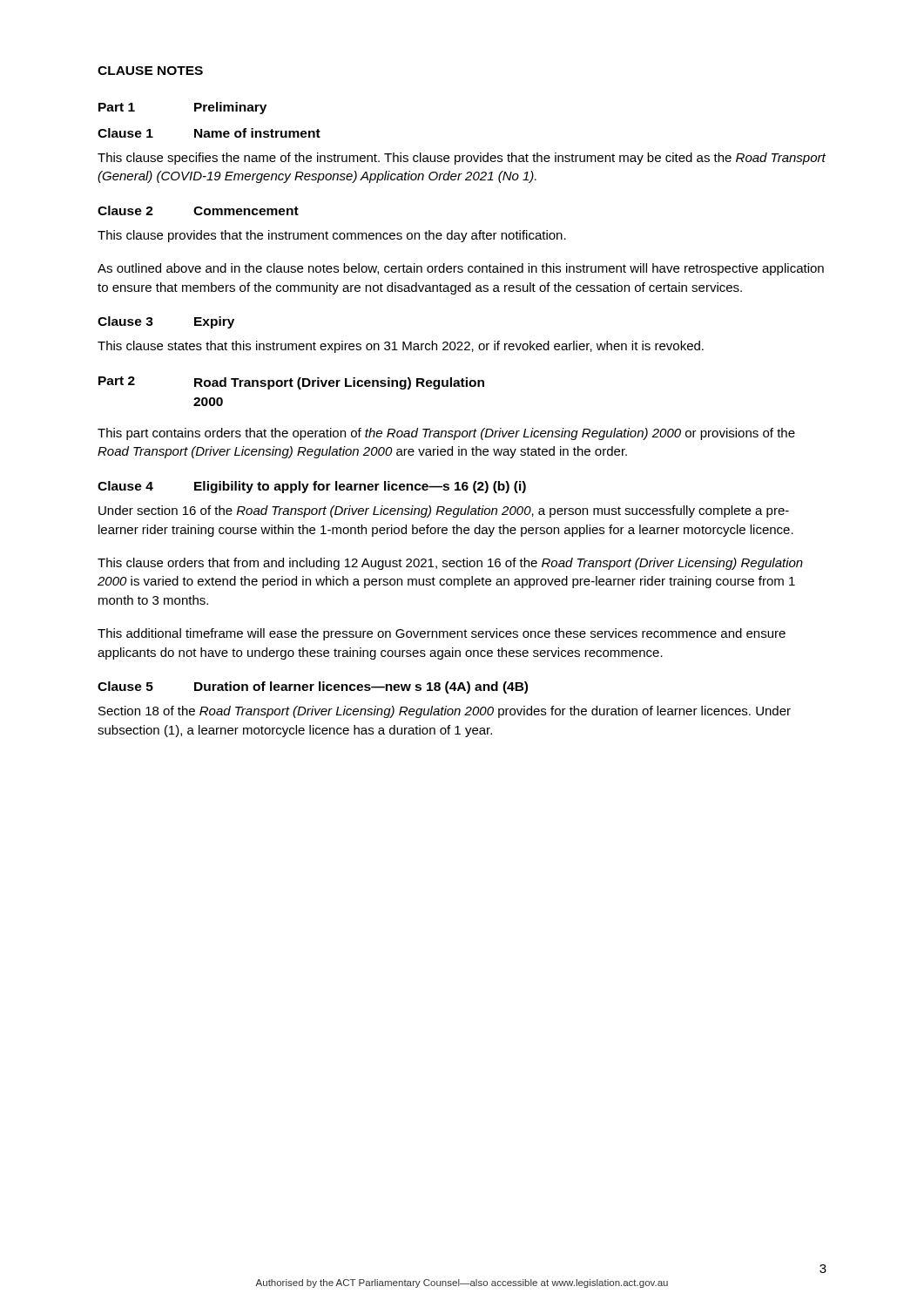Point to the block starting "This clause orders that from and"
The height and width of the screenshot is (1307, 924).
[x=450, y=581]
